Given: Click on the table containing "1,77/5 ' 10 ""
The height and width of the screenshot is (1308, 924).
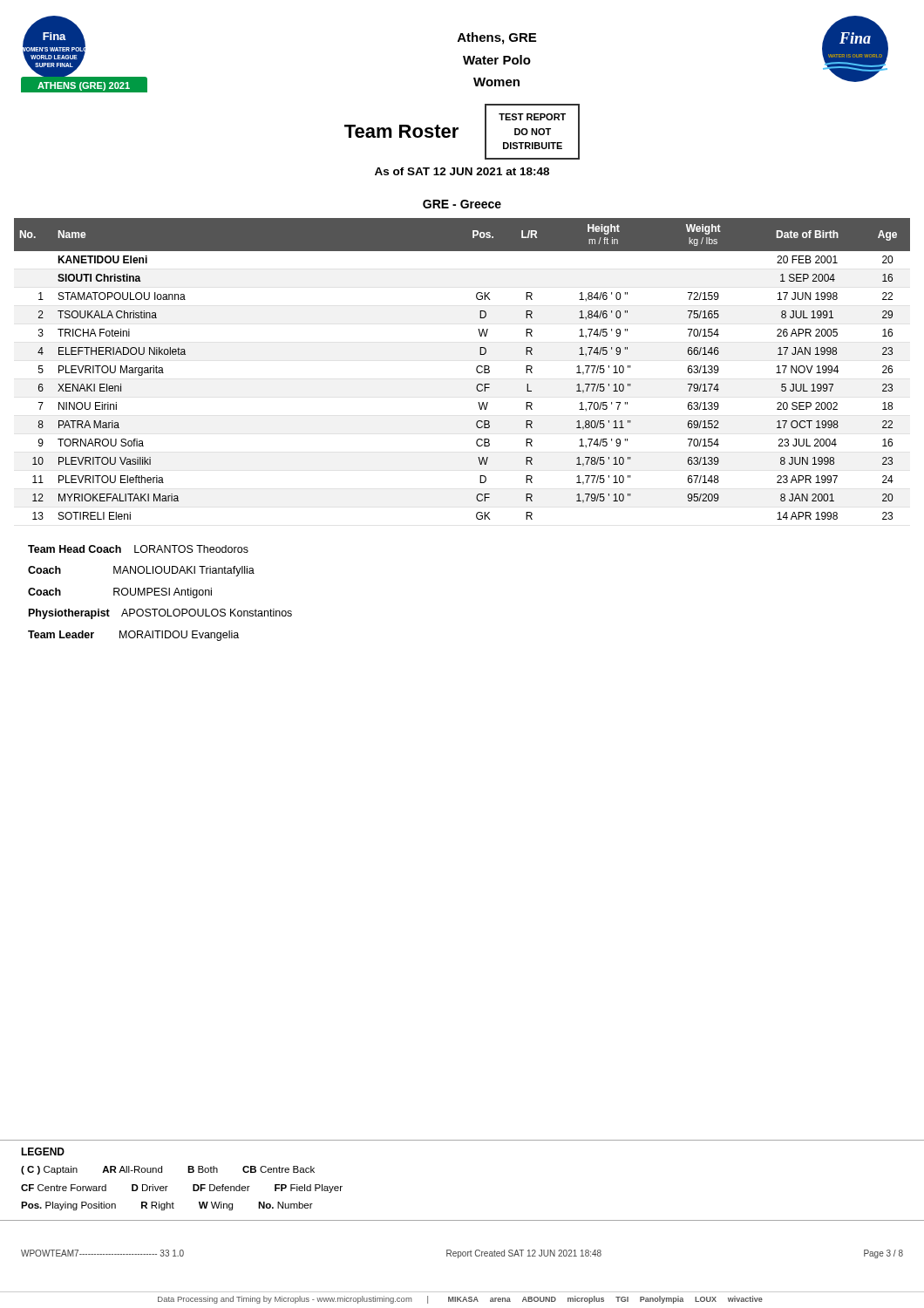Looking at the screenshot, I should [462, 371].
